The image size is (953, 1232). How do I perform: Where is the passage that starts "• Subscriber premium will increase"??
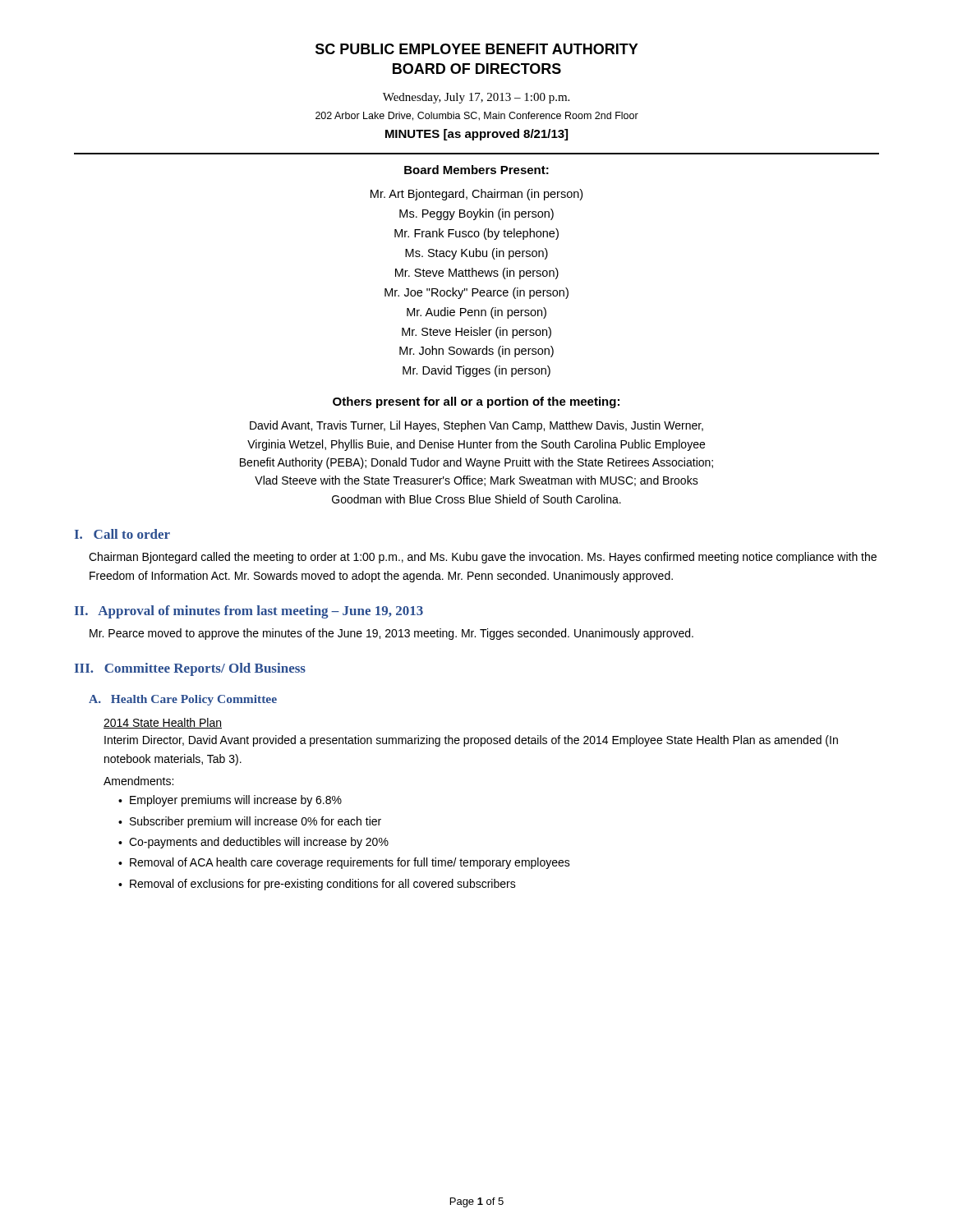point(250,822)
